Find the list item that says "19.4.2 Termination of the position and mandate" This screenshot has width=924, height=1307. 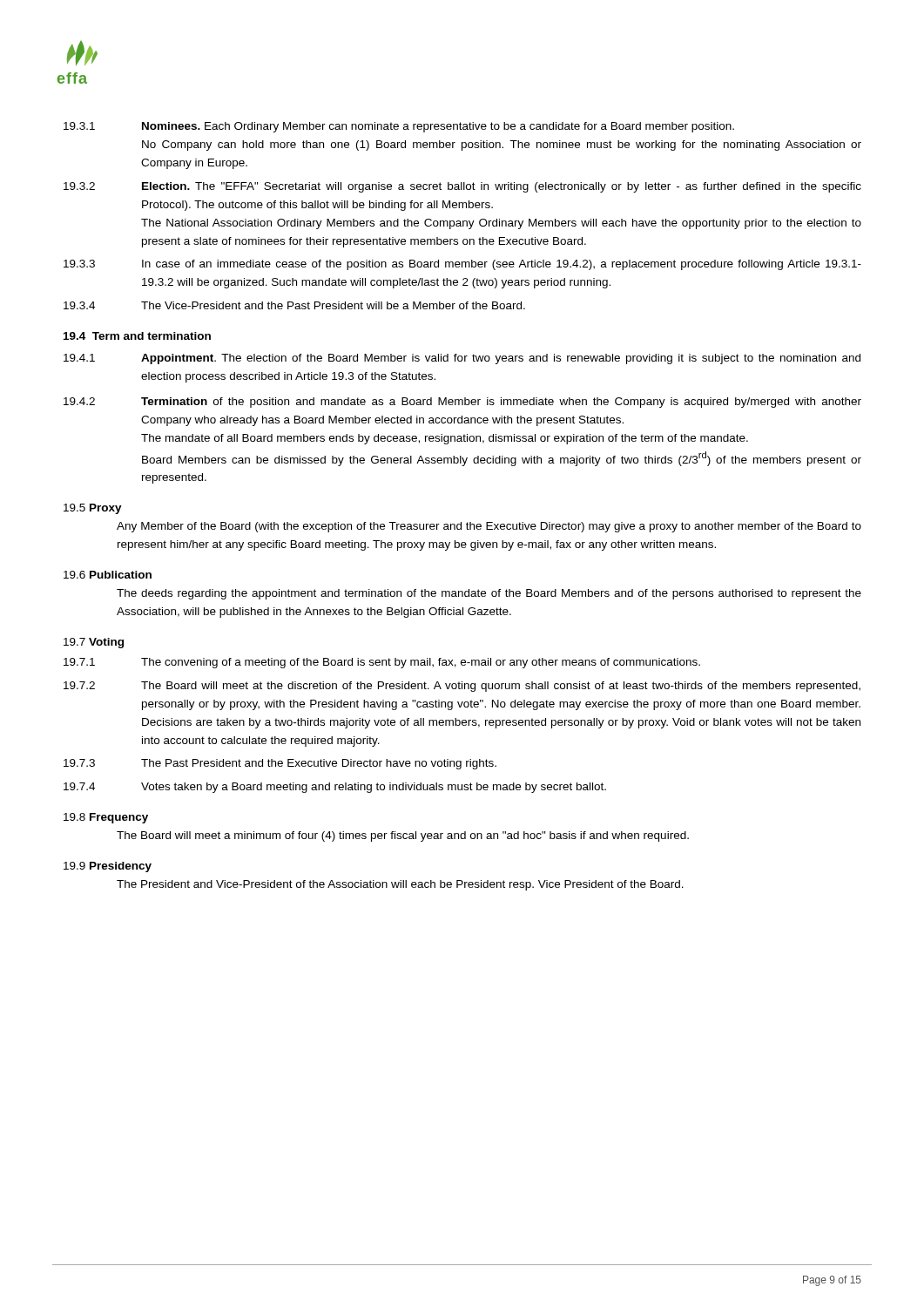[462, 440]
